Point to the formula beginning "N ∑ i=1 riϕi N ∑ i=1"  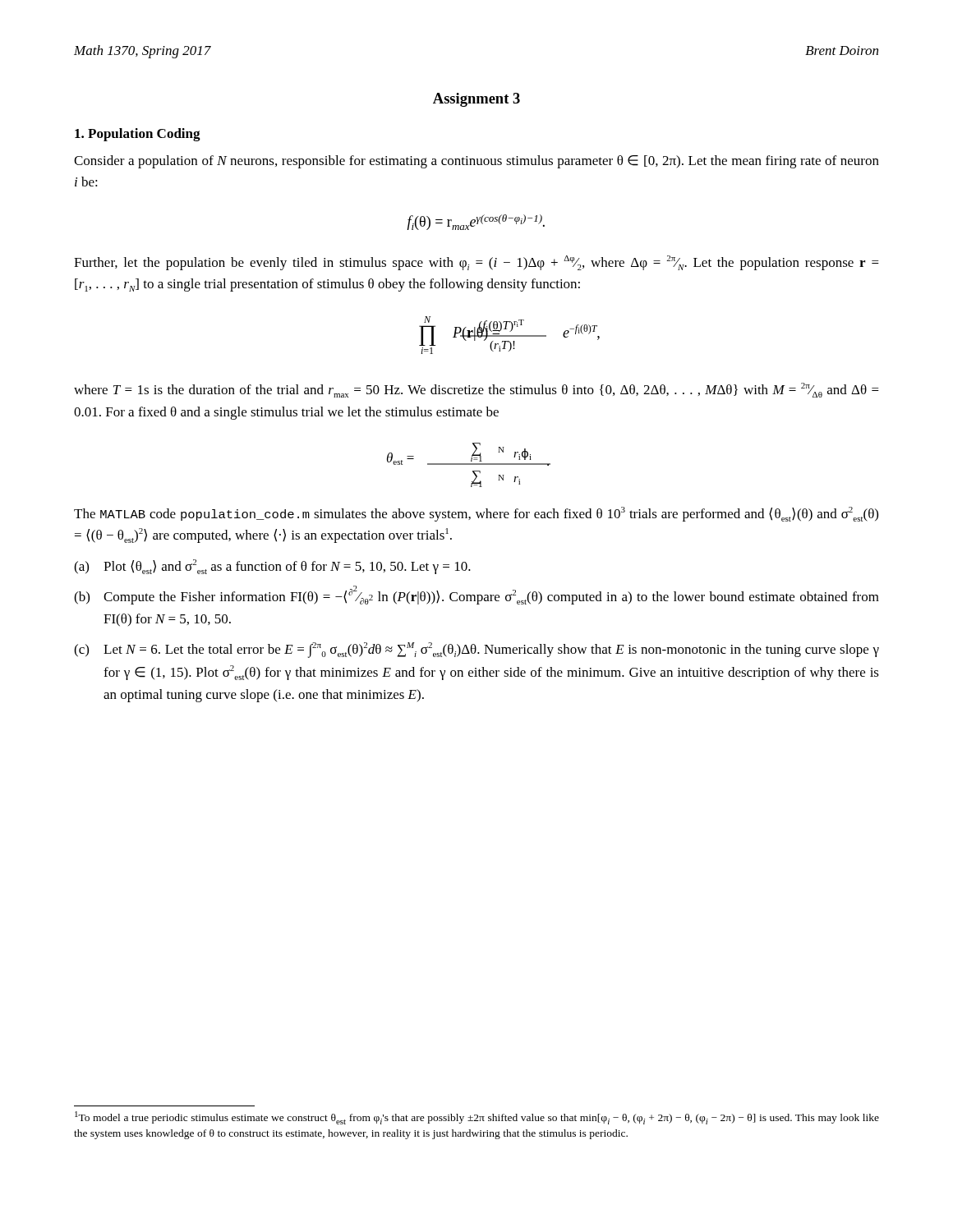coord(476,462)
